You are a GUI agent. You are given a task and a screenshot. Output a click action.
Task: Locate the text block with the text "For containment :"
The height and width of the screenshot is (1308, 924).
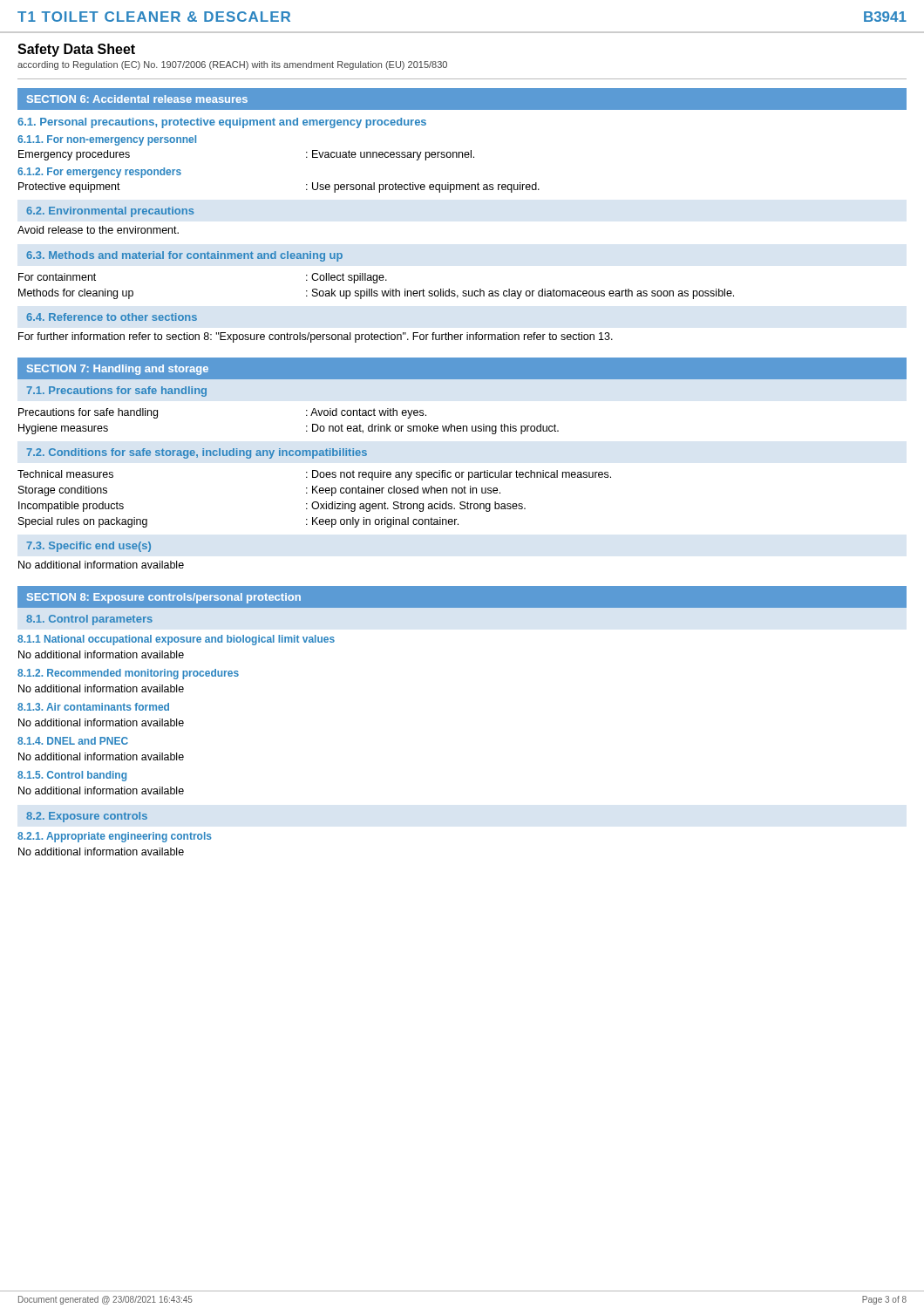click(462, 285)
